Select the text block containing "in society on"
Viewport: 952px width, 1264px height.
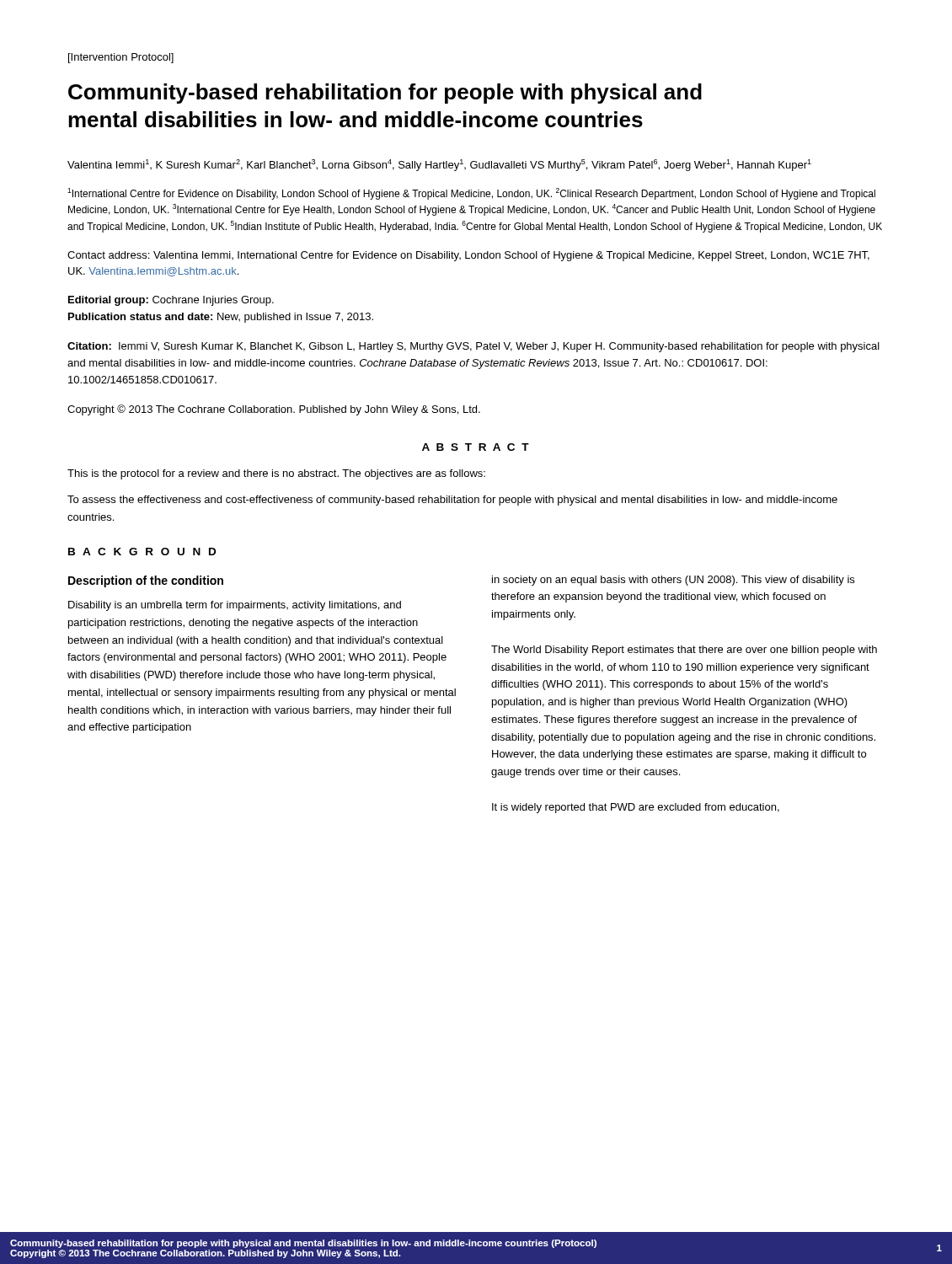684,693
